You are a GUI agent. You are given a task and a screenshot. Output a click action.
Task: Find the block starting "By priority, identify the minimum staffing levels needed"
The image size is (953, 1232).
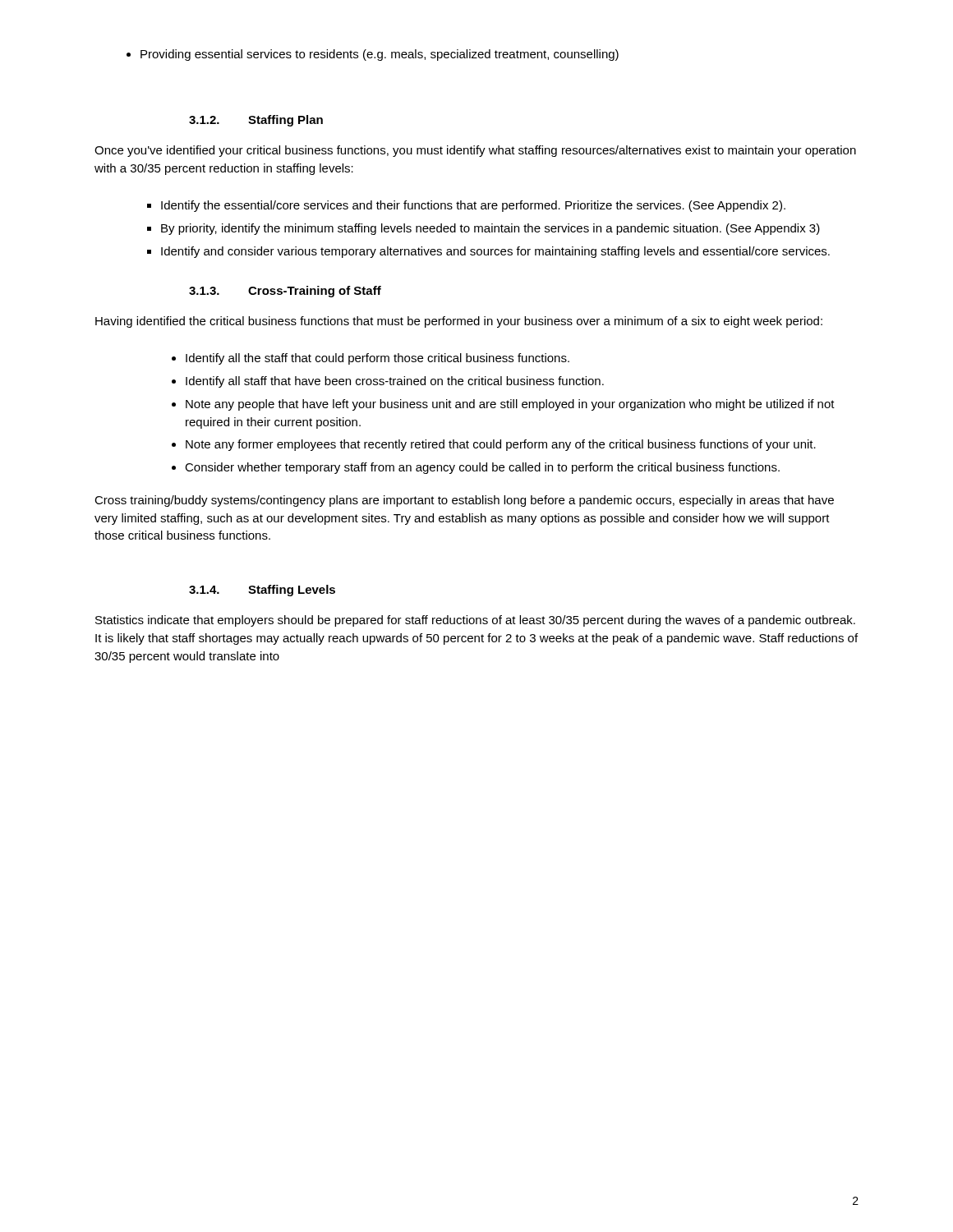click(x=509, y=228)
